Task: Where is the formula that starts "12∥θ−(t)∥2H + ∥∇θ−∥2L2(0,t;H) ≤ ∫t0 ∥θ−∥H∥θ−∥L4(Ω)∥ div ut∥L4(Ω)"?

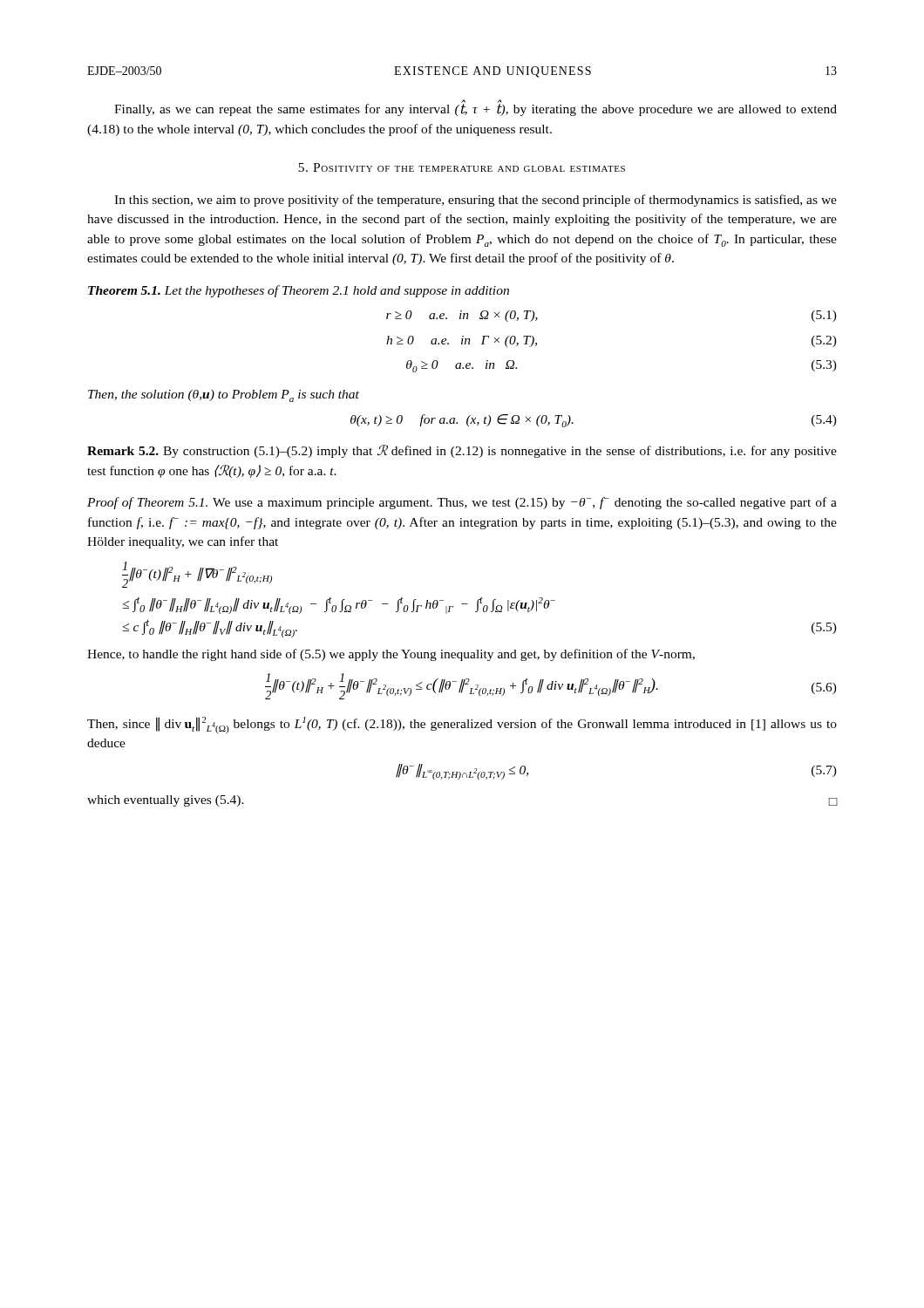Action: tap(462, 598)
